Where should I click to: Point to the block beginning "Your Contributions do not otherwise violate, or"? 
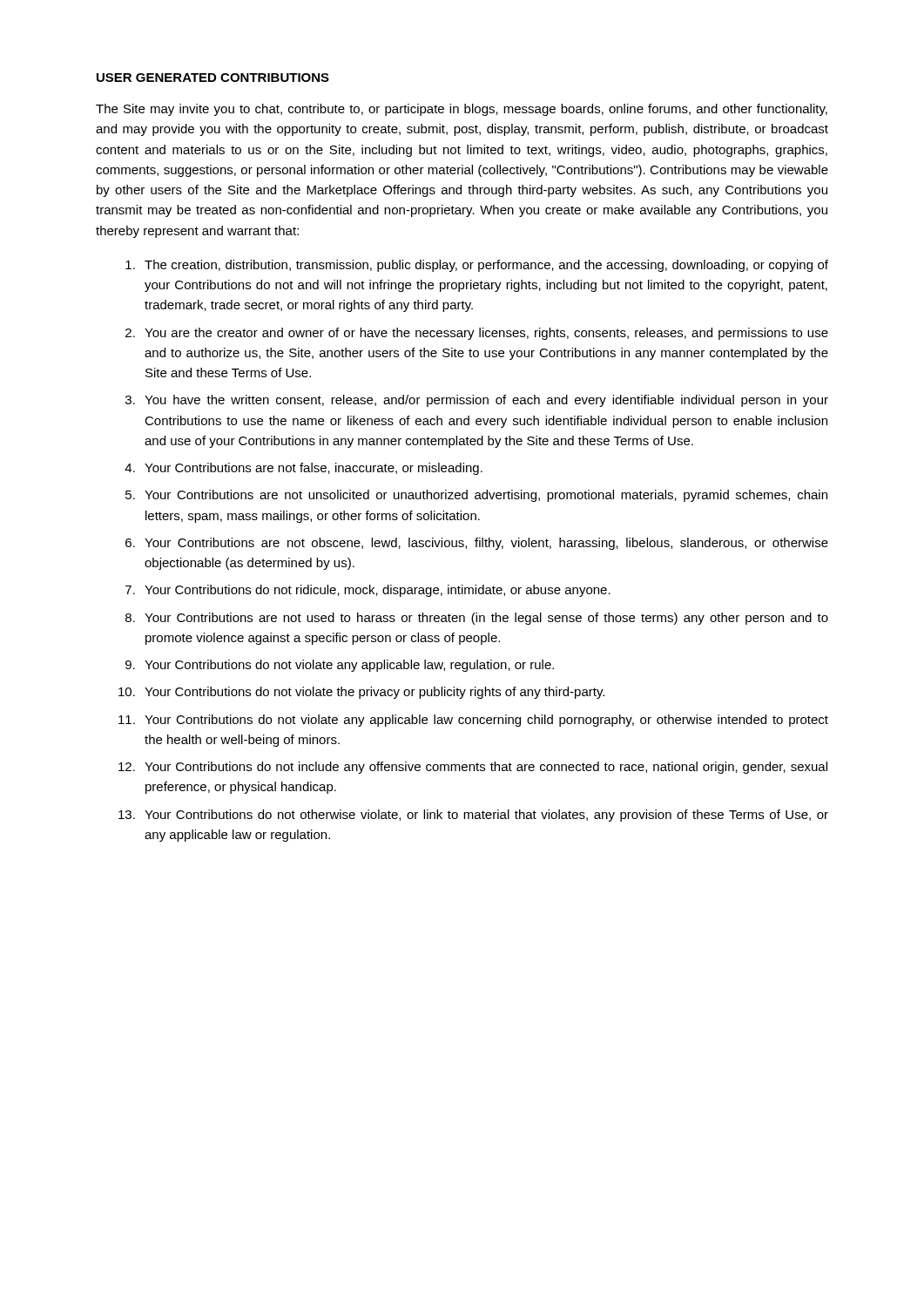pos(486,824)
